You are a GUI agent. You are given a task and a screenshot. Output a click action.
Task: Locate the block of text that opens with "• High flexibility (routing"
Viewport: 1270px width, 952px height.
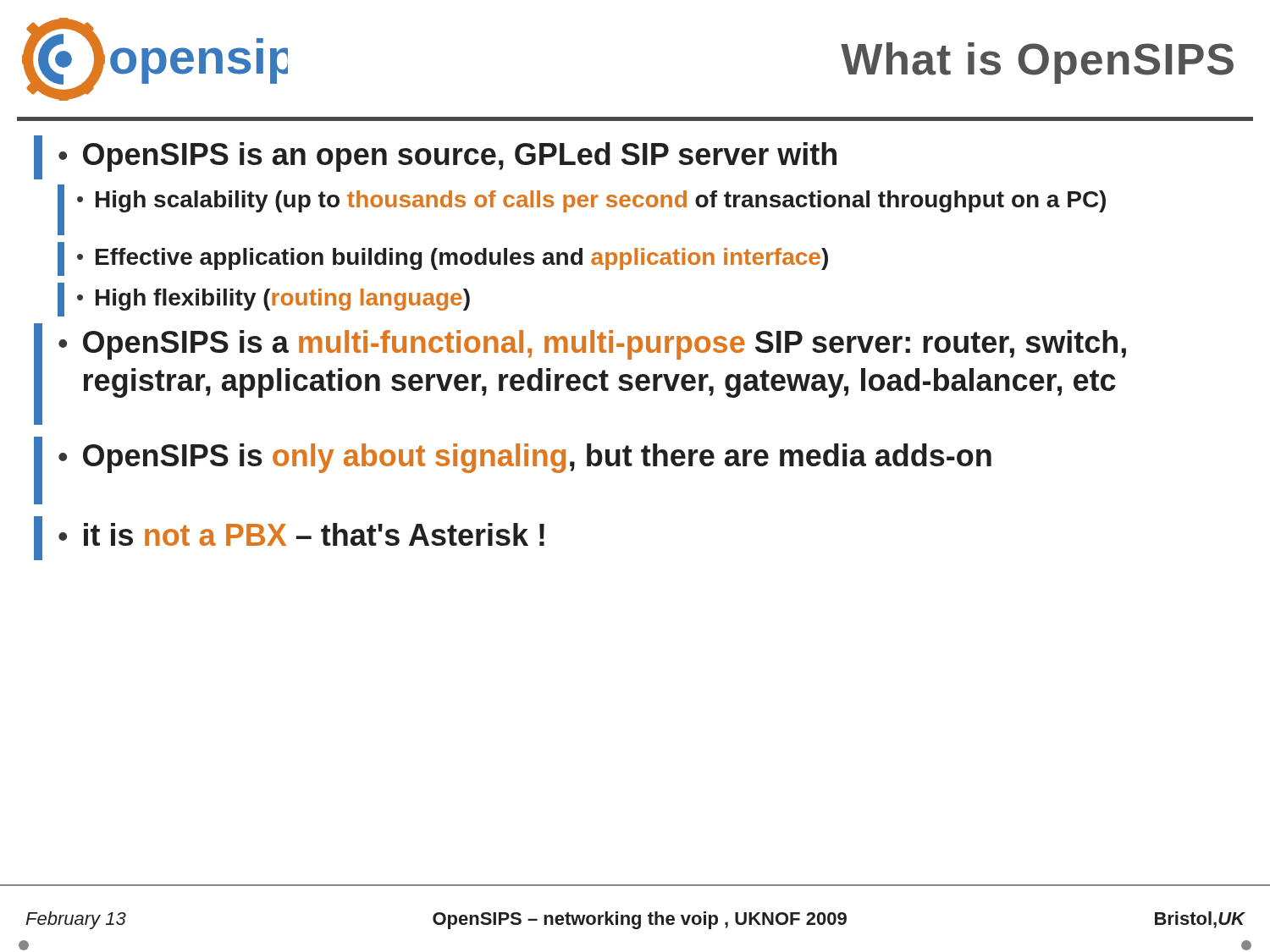point(264,300)
